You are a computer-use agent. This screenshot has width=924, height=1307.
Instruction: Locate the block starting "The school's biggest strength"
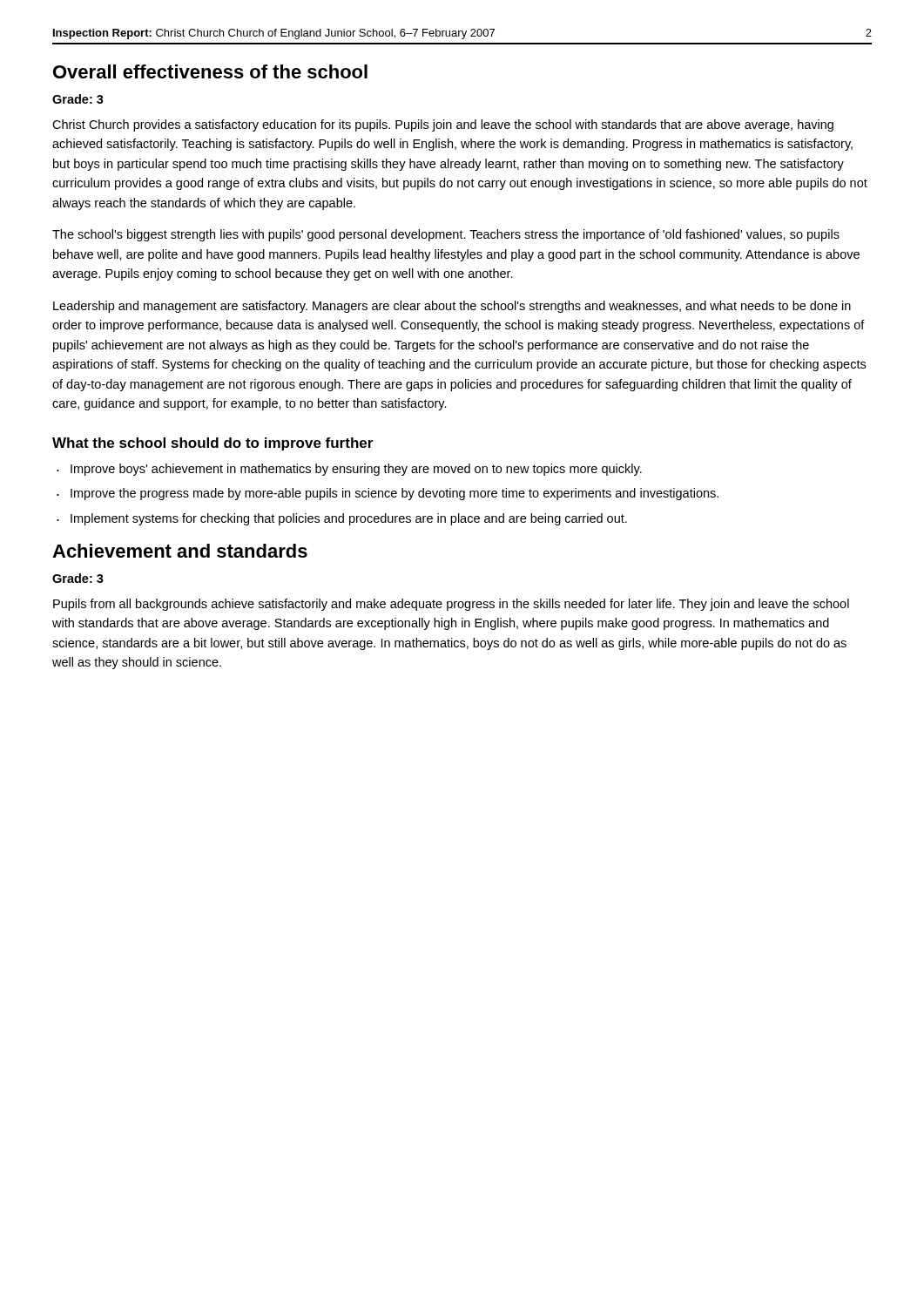[462, 254]
